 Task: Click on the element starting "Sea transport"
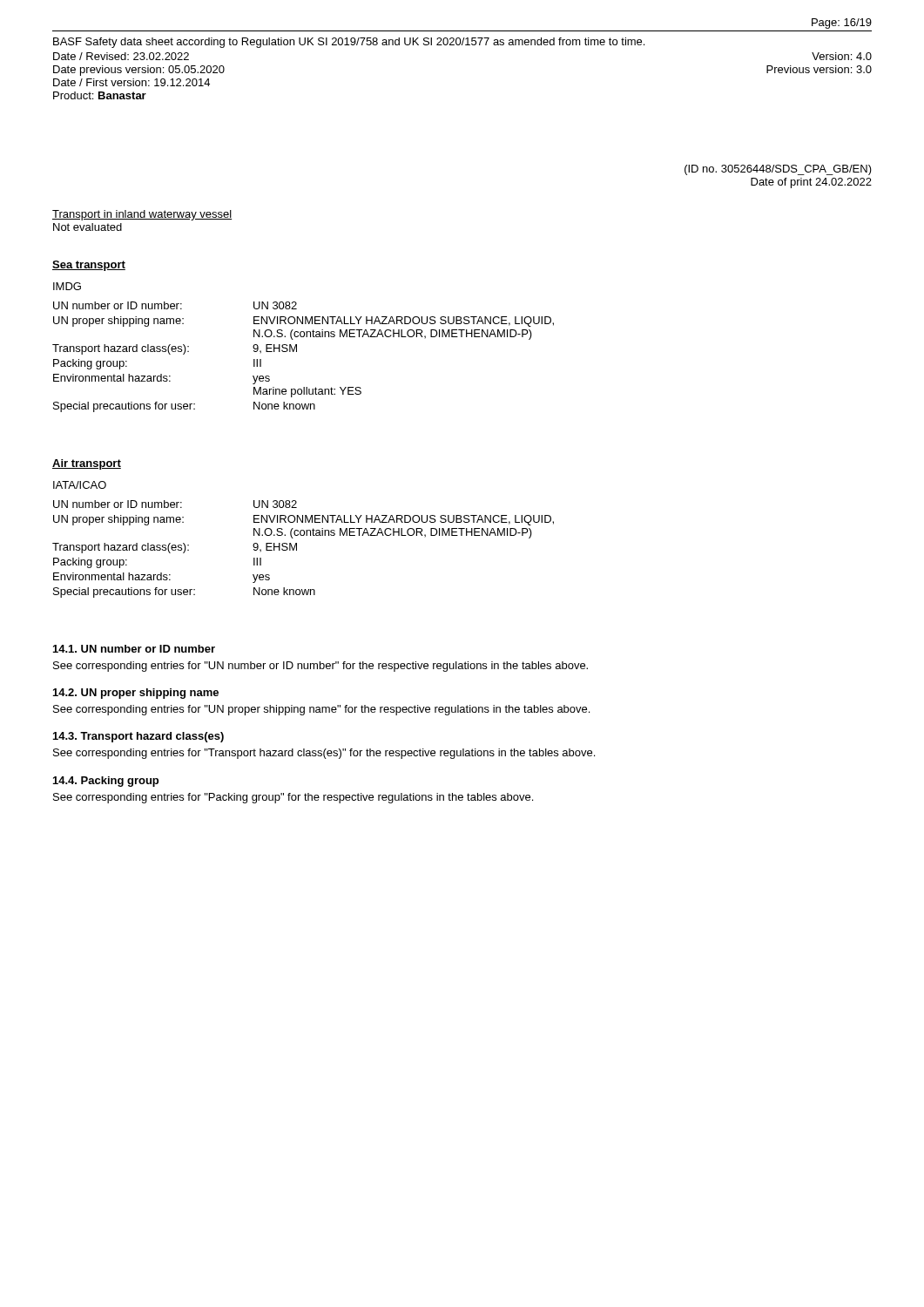tap(89, 264)
